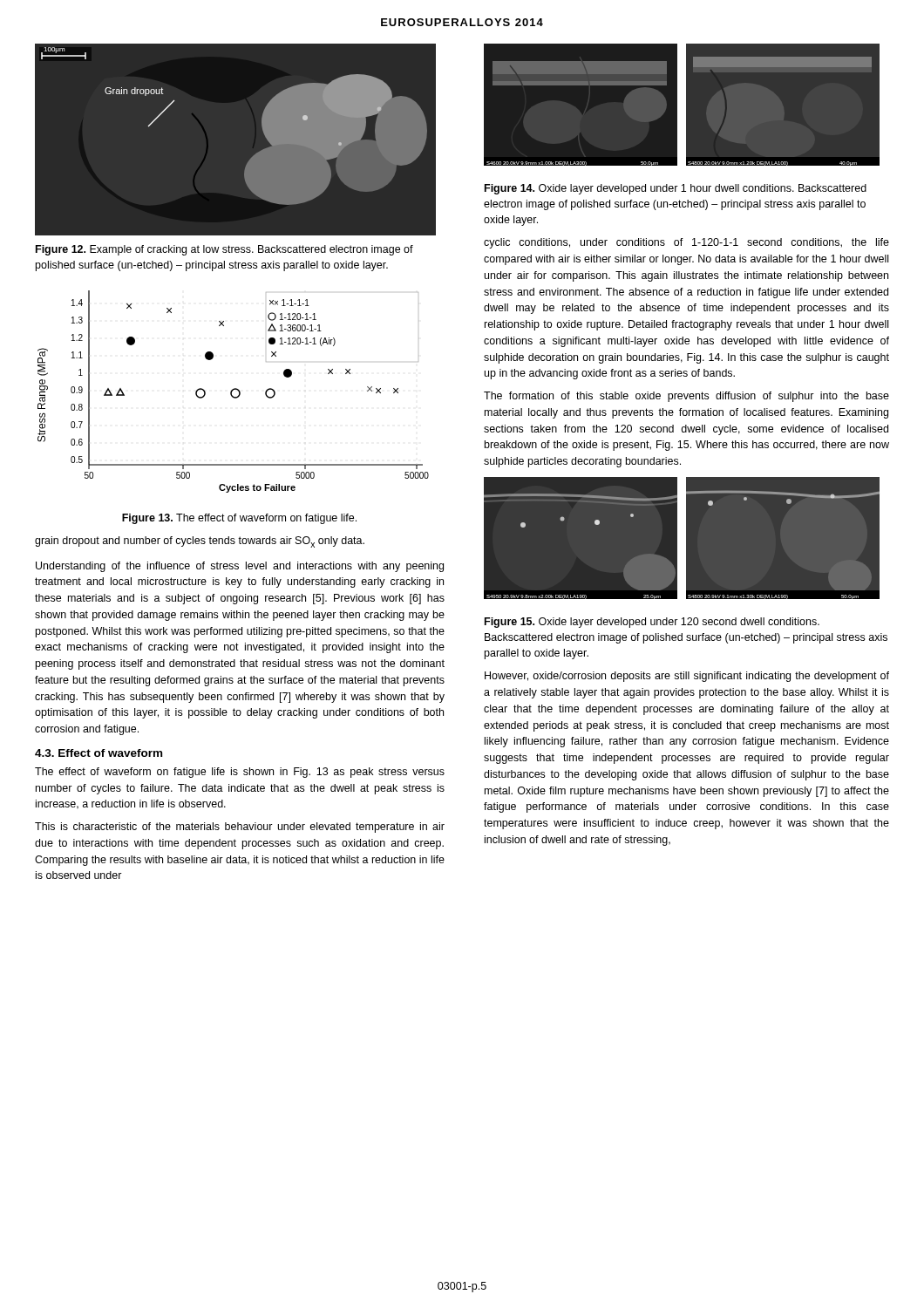This screenshot has height=1308, width=924.
Task: Find the block starting "Figure 15. Oxide layer developed"
Action: pos(686,637)
